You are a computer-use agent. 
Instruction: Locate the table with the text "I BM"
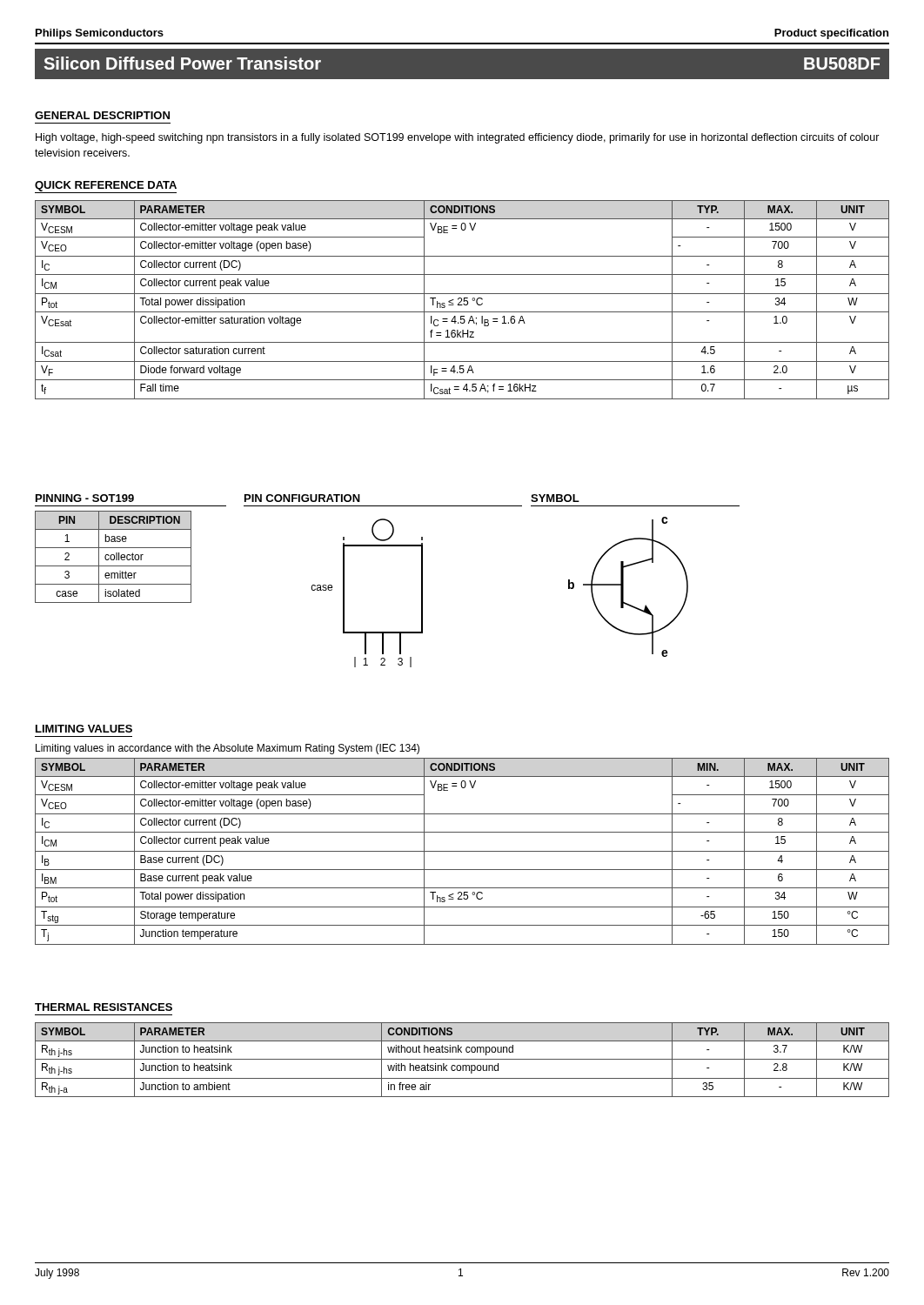coord(462,851)
